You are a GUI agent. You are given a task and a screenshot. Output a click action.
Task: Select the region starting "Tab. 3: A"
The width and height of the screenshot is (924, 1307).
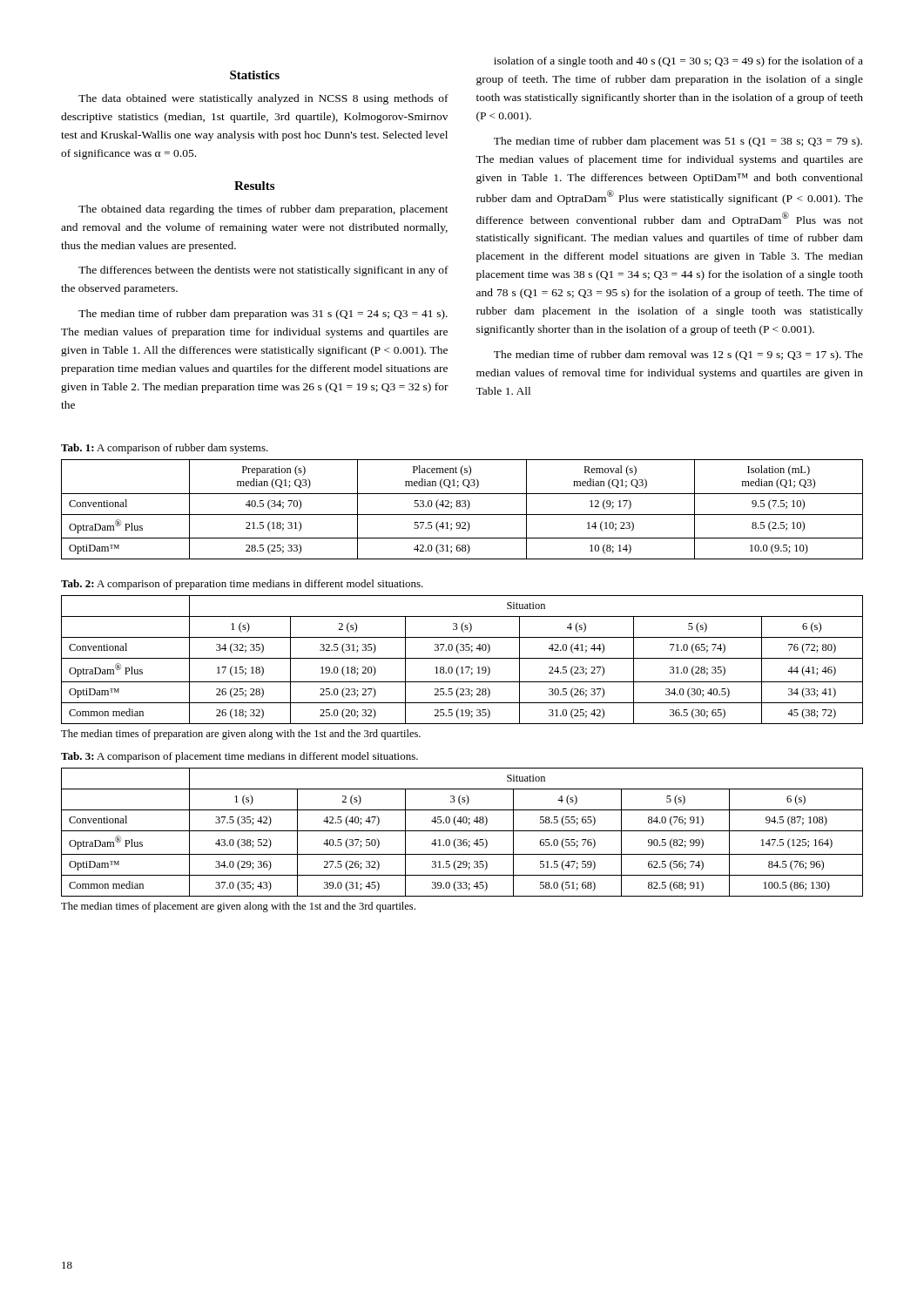(x=240, y=756)
